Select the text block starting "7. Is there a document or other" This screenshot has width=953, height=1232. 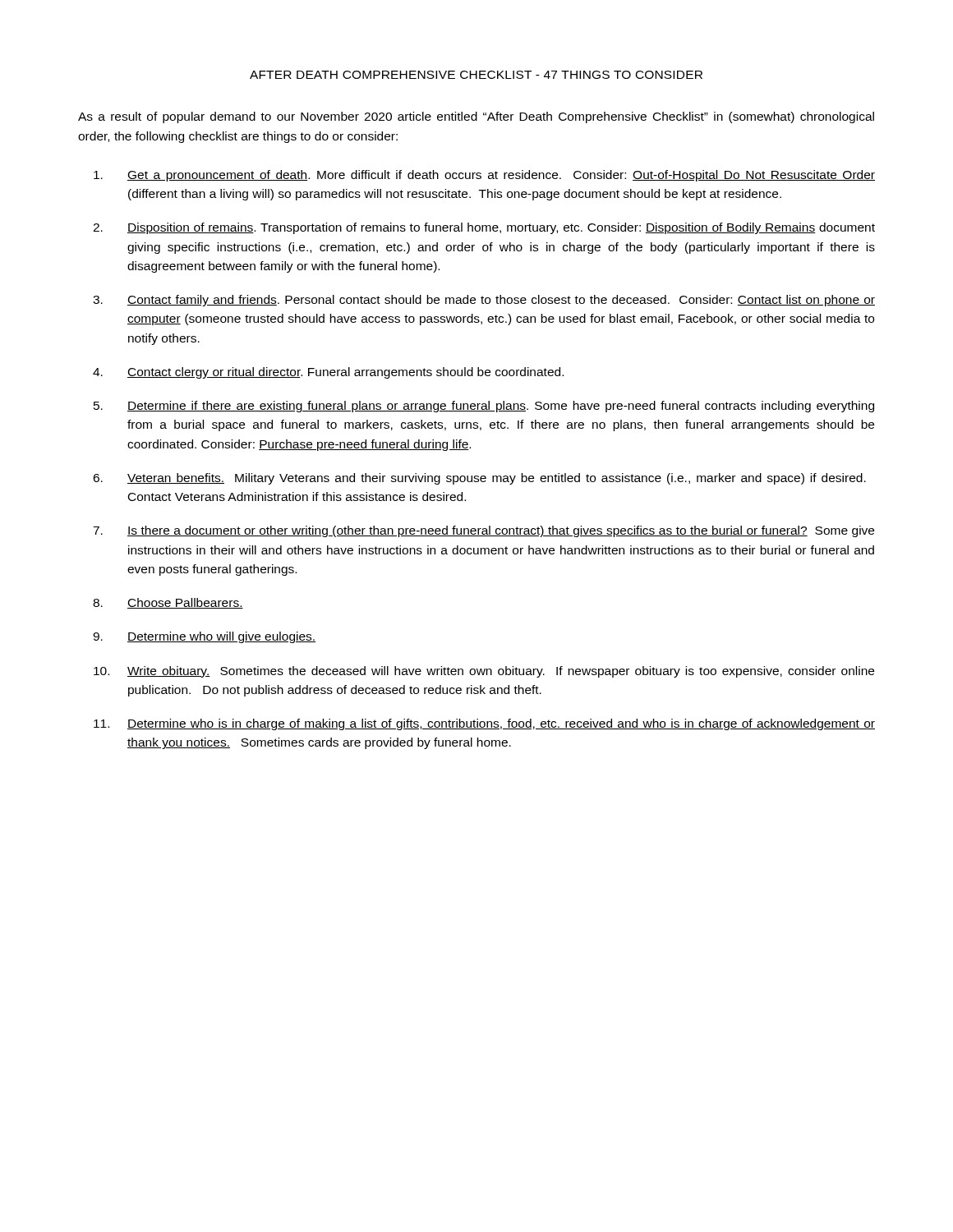(476, 550)
